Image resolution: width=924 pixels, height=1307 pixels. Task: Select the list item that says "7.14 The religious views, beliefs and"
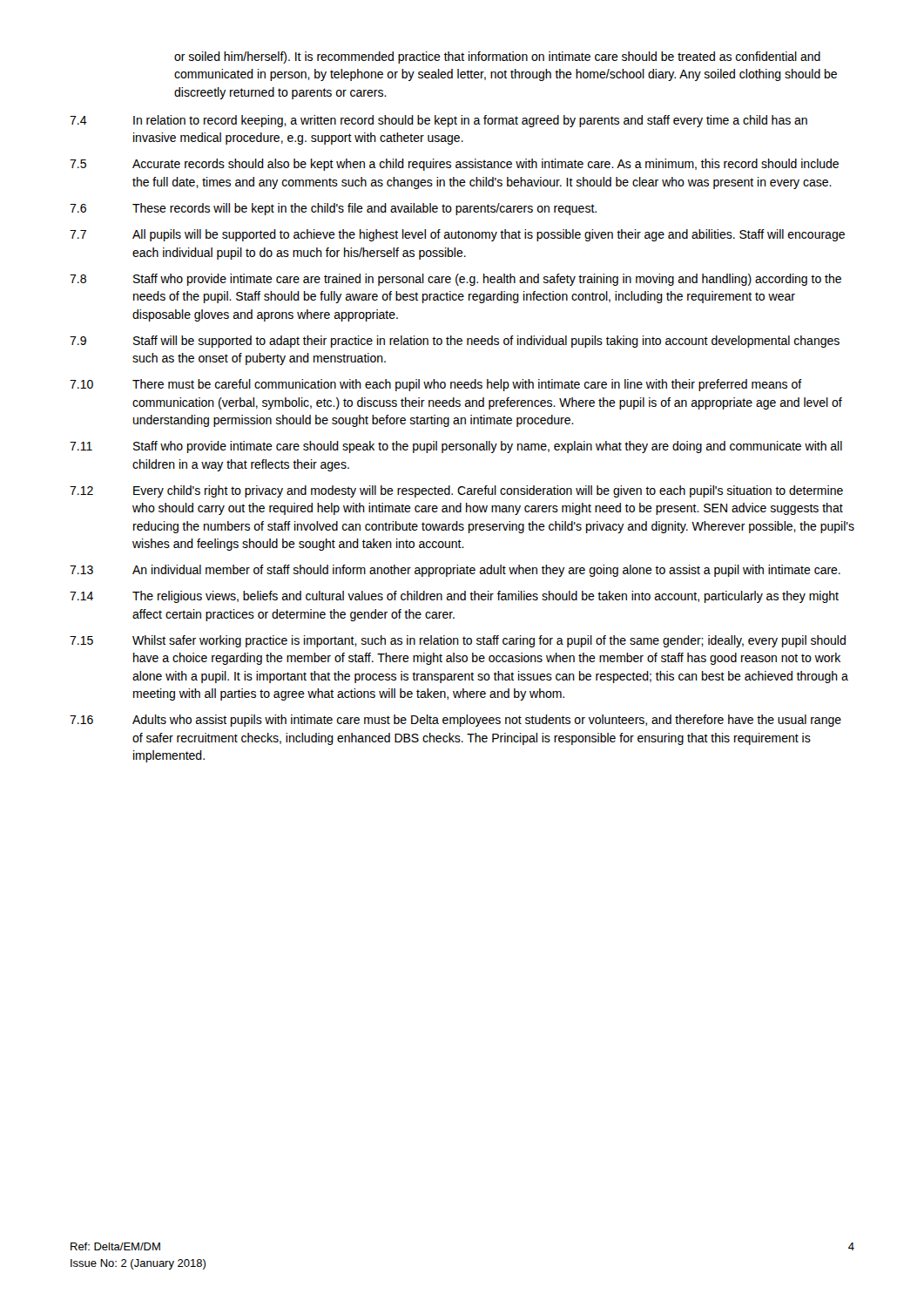[x=462, y=605]
